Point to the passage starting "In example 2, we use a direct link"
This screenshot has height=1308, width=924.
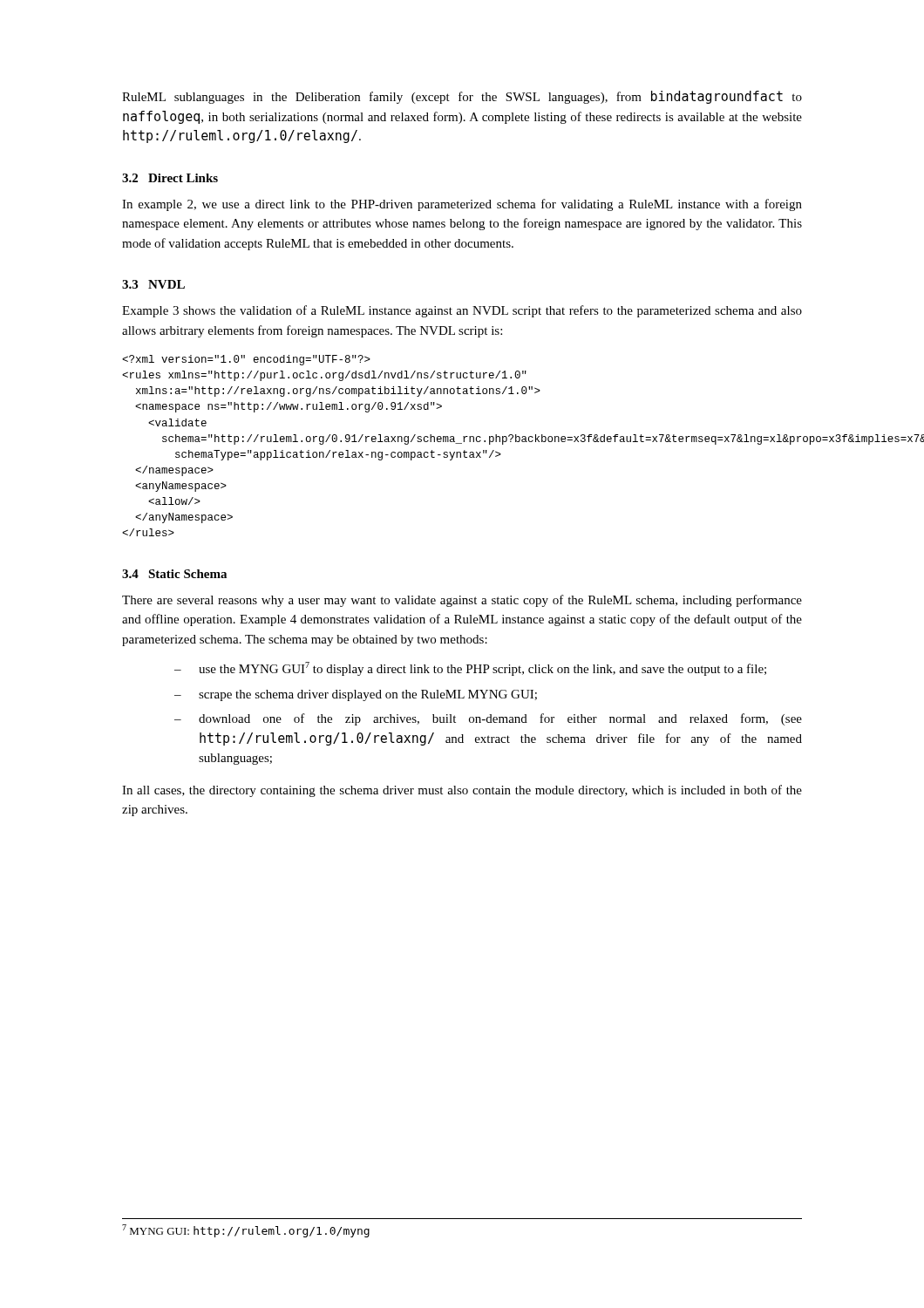pos(462,223)
